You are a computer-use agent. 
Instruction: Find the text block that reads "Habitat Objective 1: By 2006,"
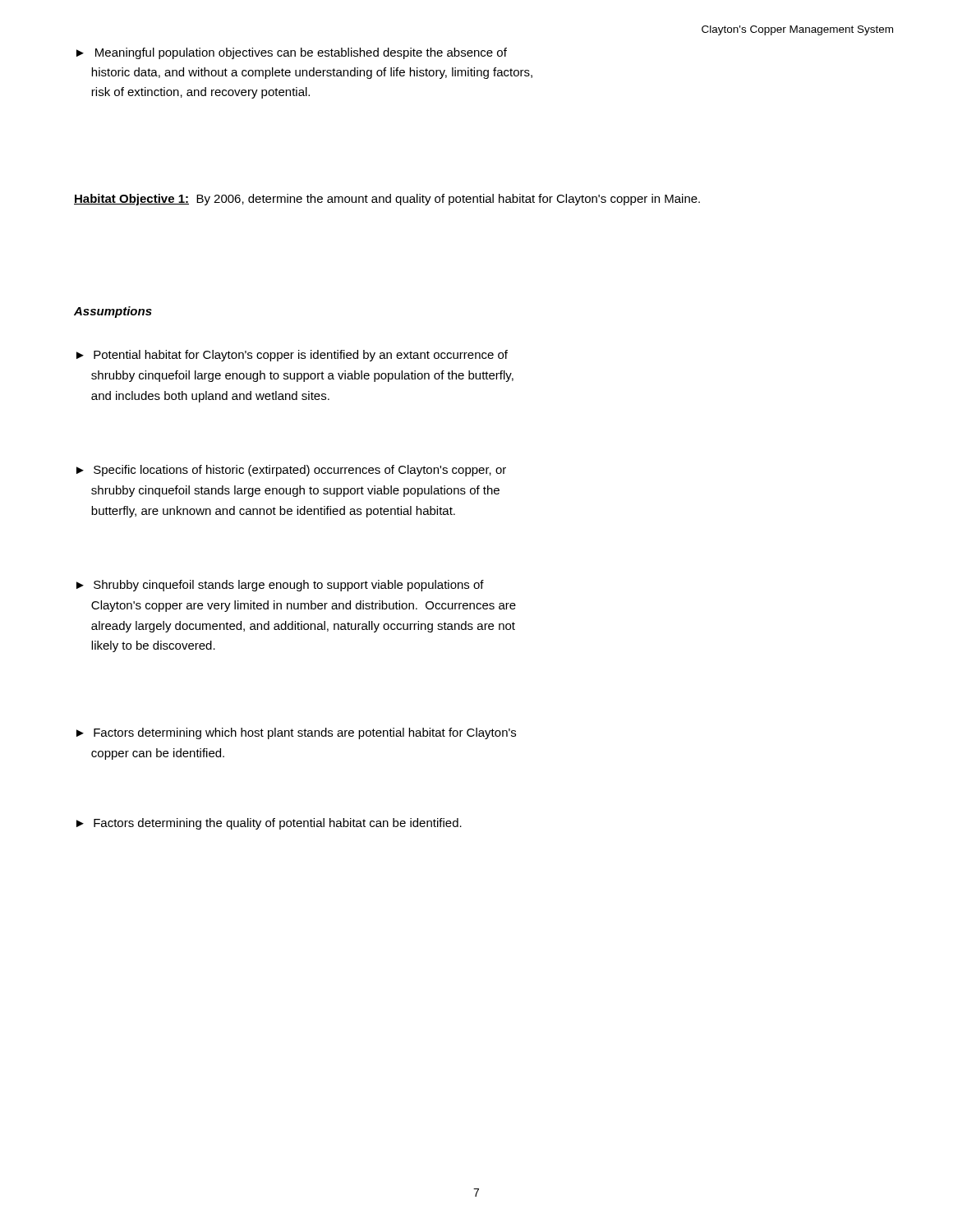click(x=387, y=198)
